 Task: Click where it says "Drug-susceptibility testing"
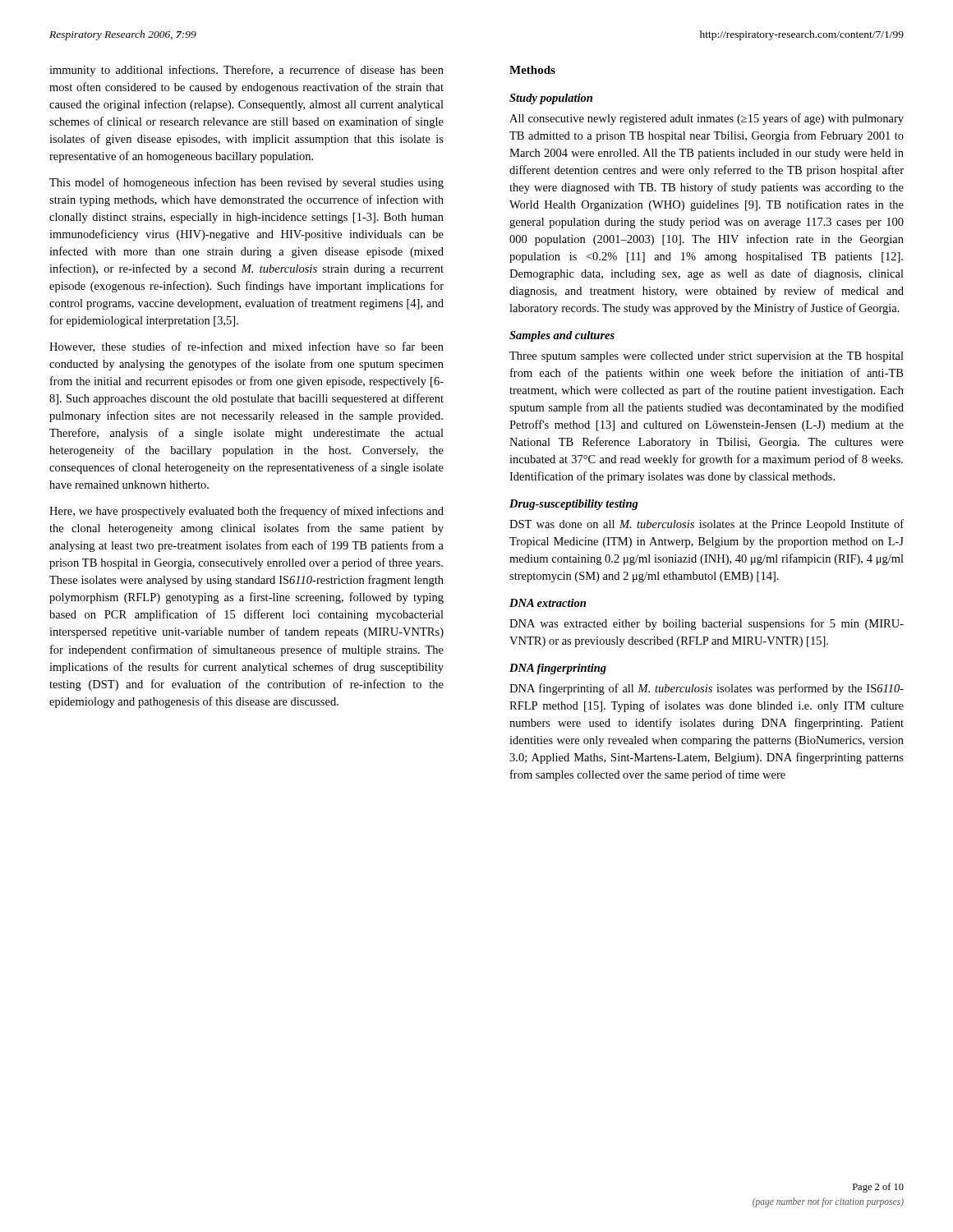574,505
